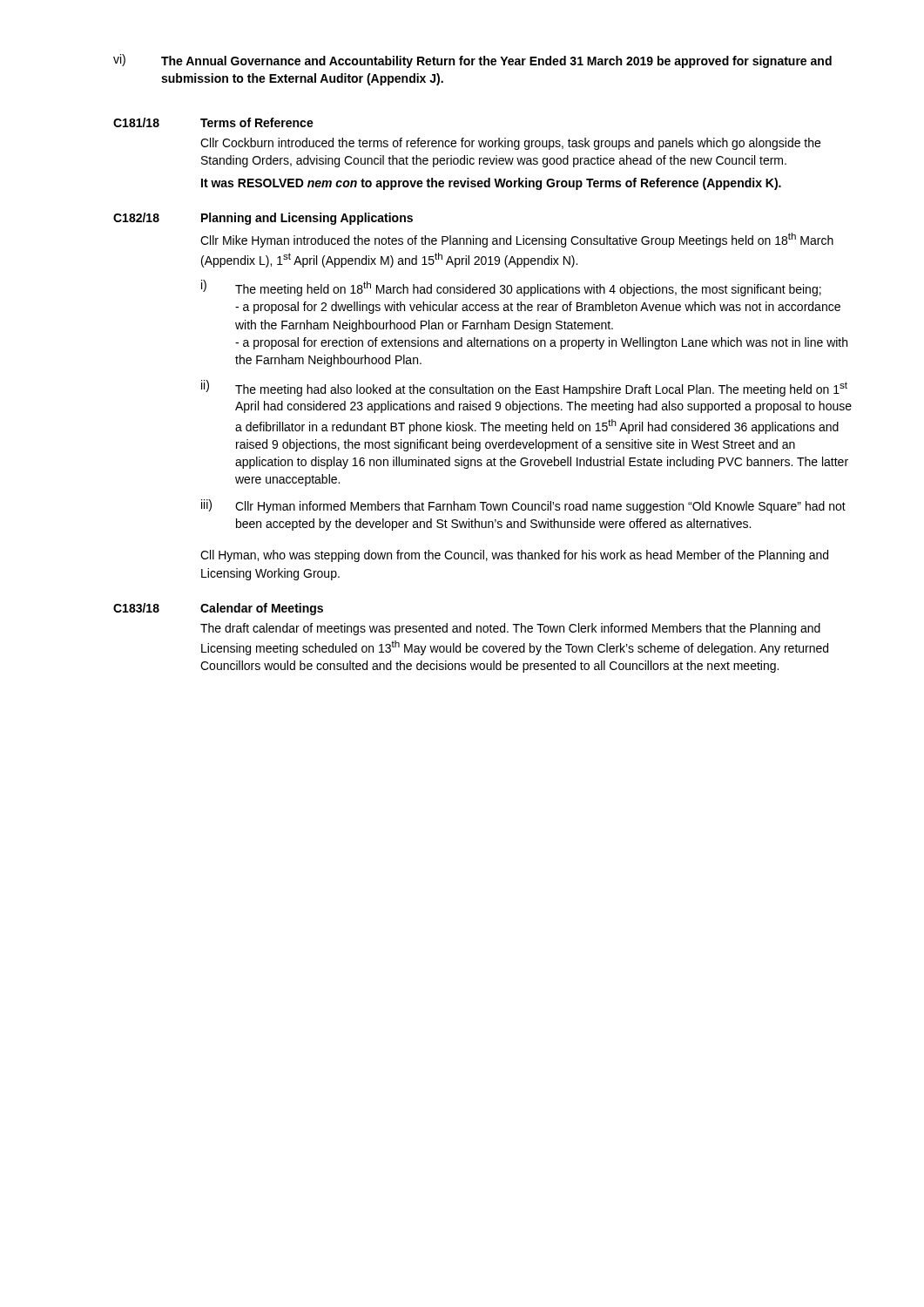Image resolution: width=924 pixels, height=1307 pixels.
Task: Select the text block containing "Cllr Mike Hyman"
Action: point(517,249)
